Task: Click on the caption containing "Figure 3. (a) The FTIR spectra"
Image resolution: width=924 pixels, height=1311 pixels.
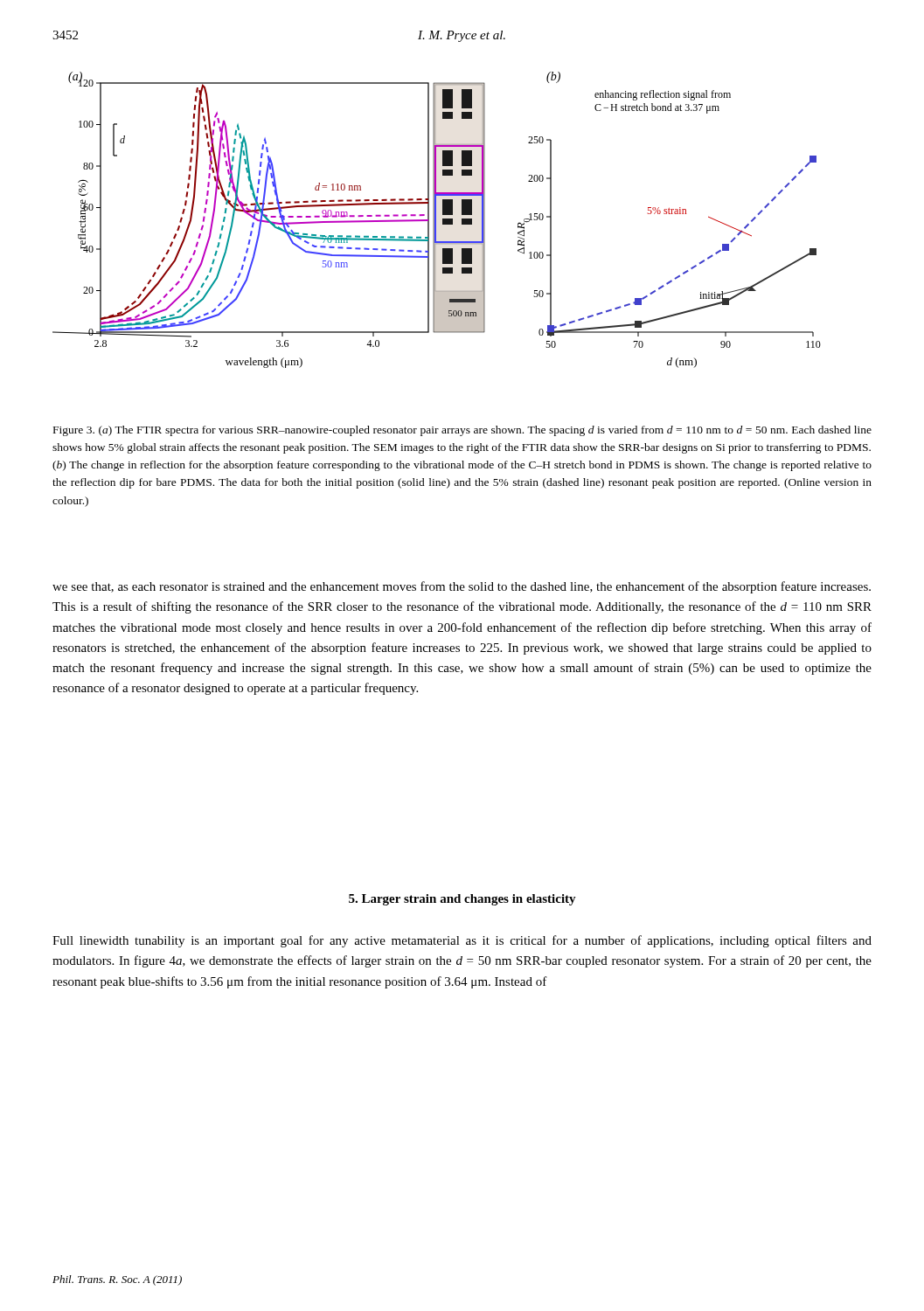Action: pos(462,465)
